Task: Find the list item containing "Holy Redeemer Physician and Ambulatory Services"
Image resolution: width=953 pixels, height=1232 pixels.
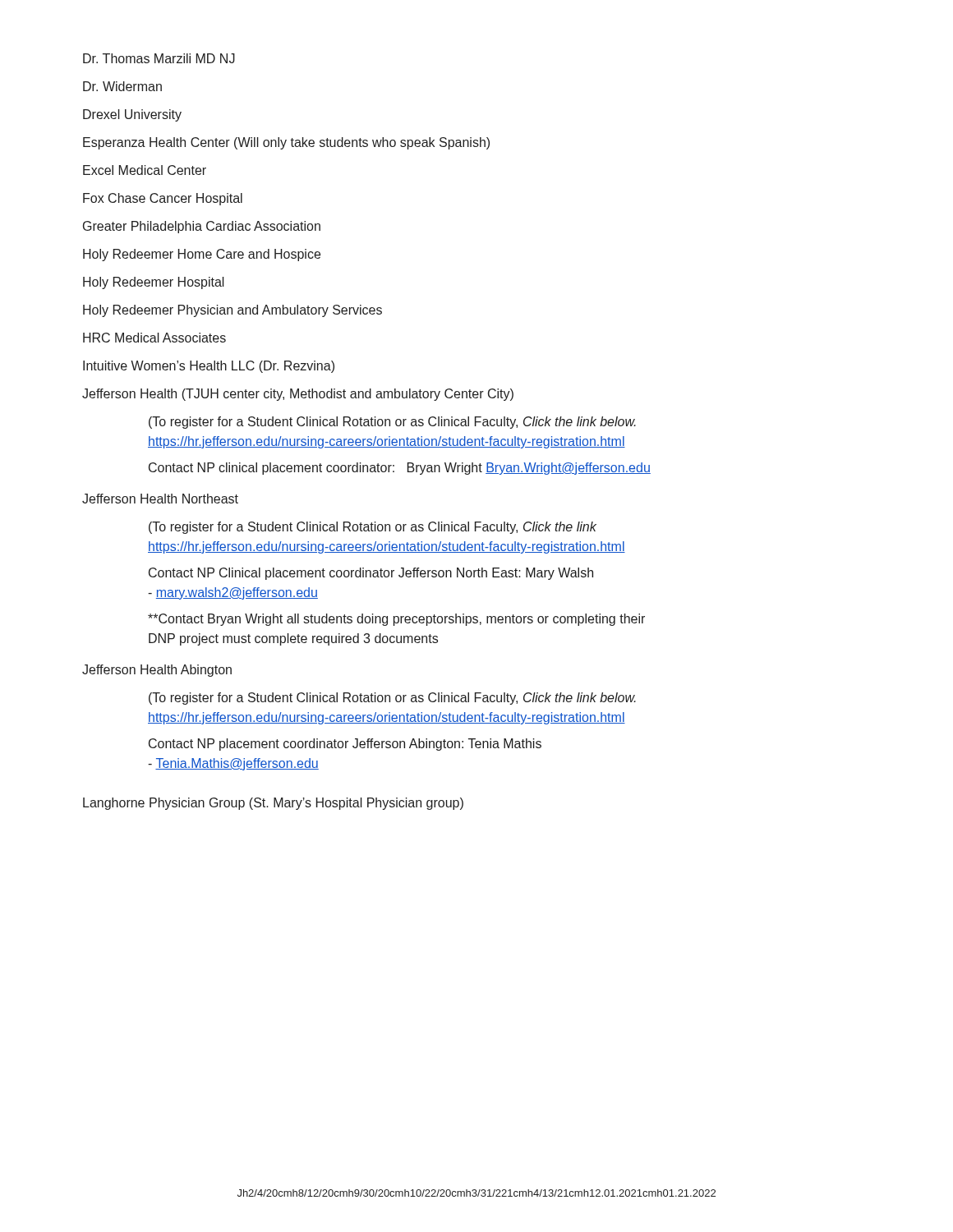Action: [232, 310]
